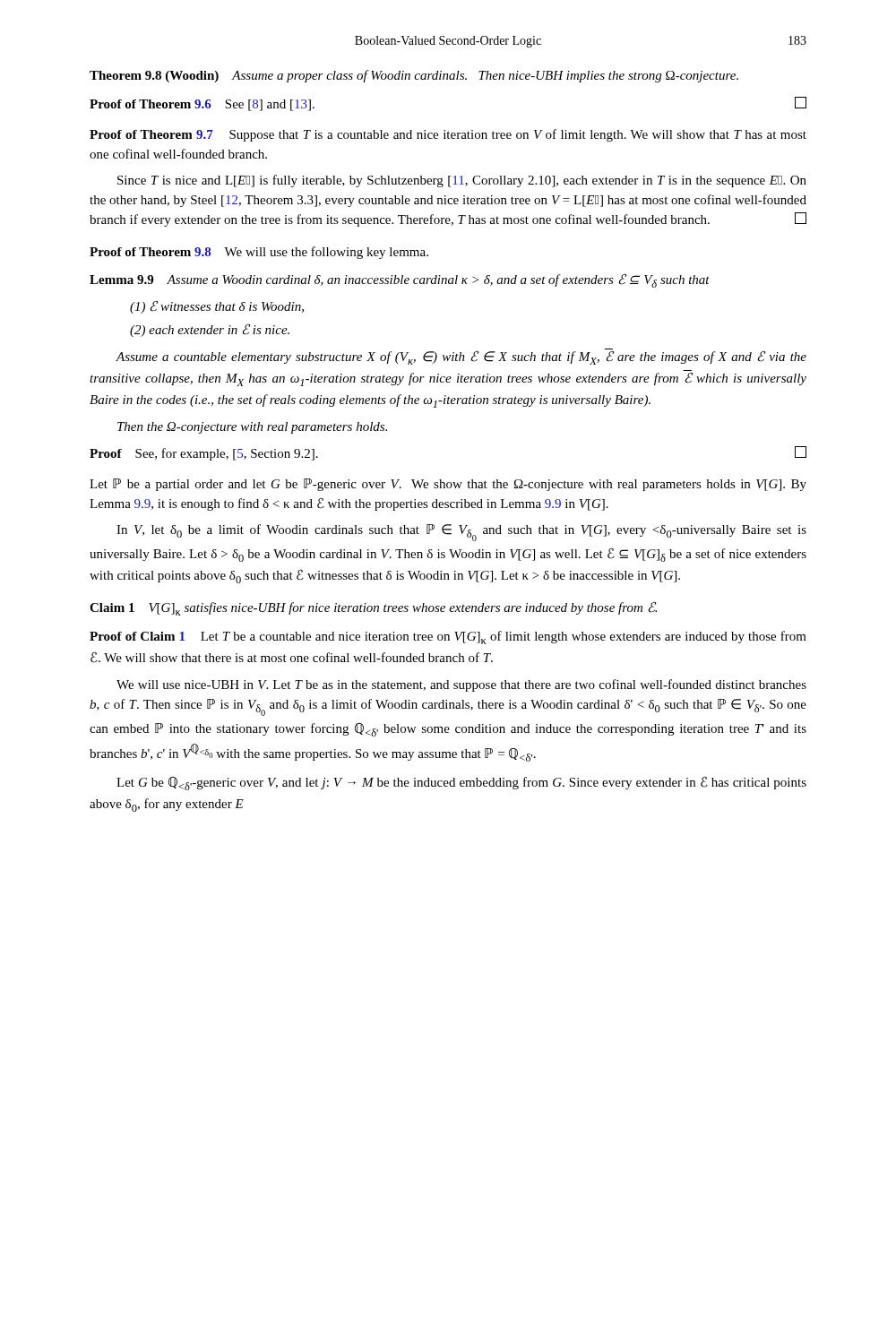Locate the passage starting "Proof of Theorem 9.8"

(259, 253)
